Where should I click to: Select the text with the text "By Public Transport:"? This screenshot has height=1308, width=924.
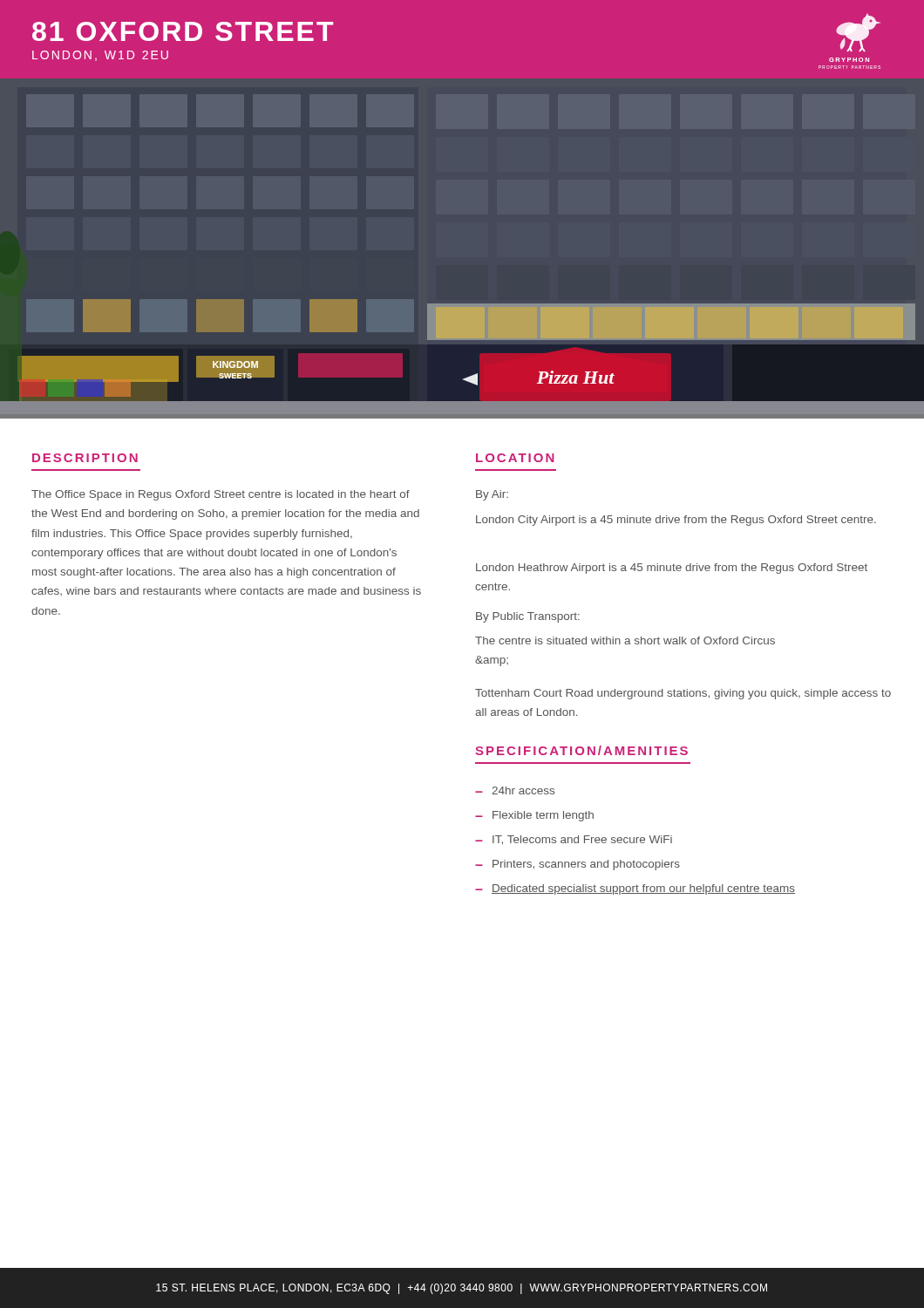click(528, 616)
